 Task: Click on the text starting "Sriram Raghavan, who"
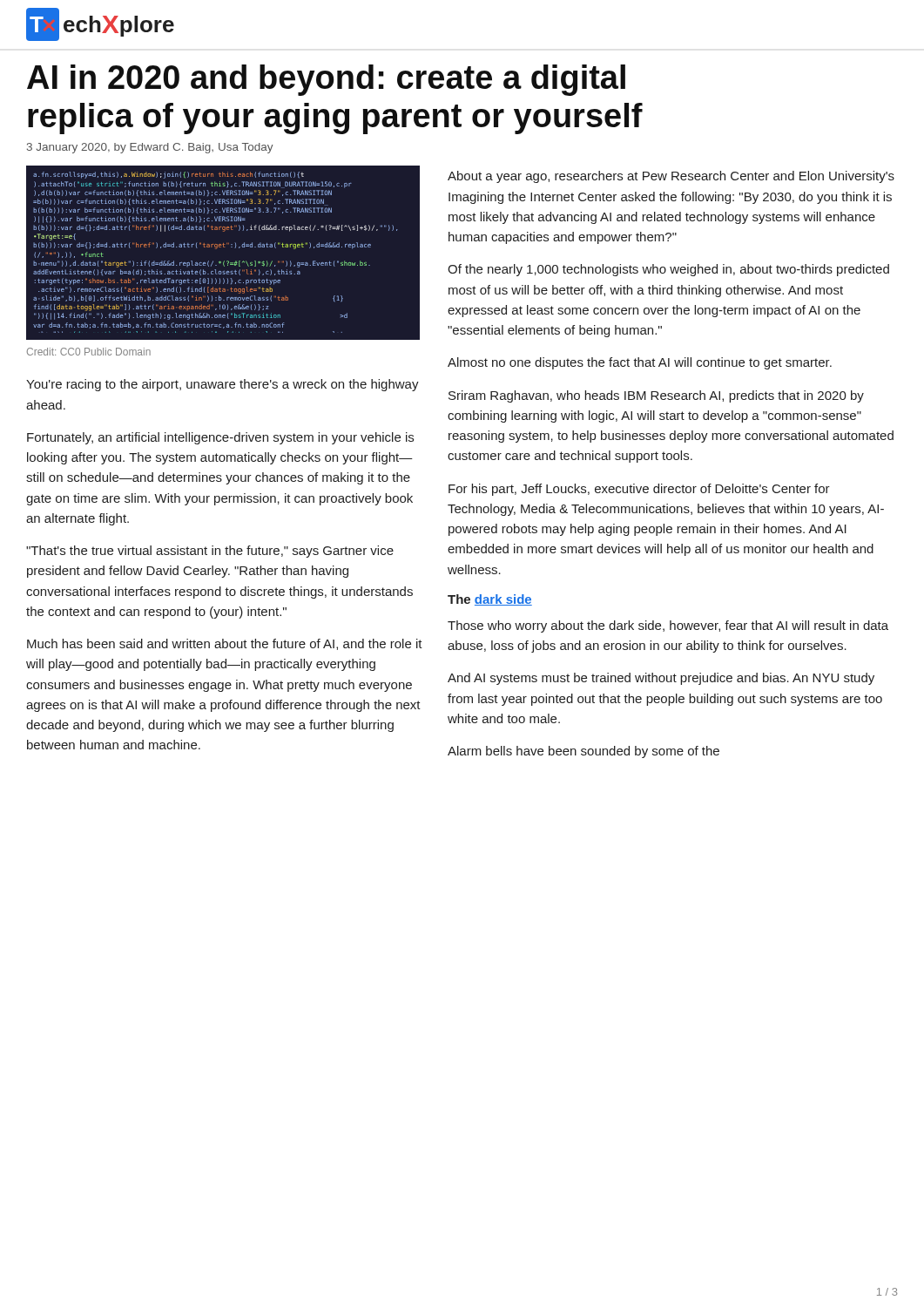click(x=671, y=425)
